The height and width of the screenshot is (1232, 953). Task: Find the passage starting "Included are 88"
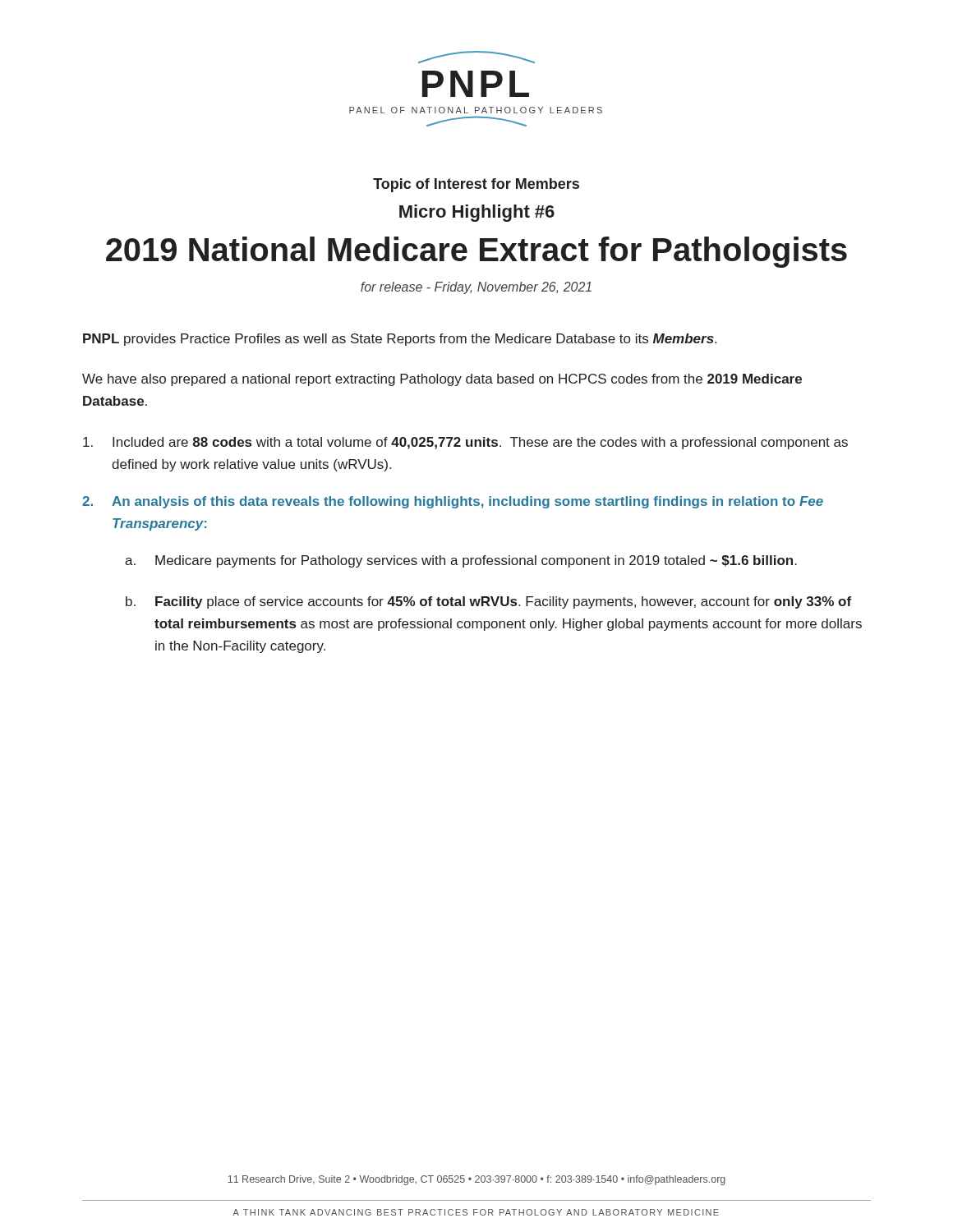point(476,453)
